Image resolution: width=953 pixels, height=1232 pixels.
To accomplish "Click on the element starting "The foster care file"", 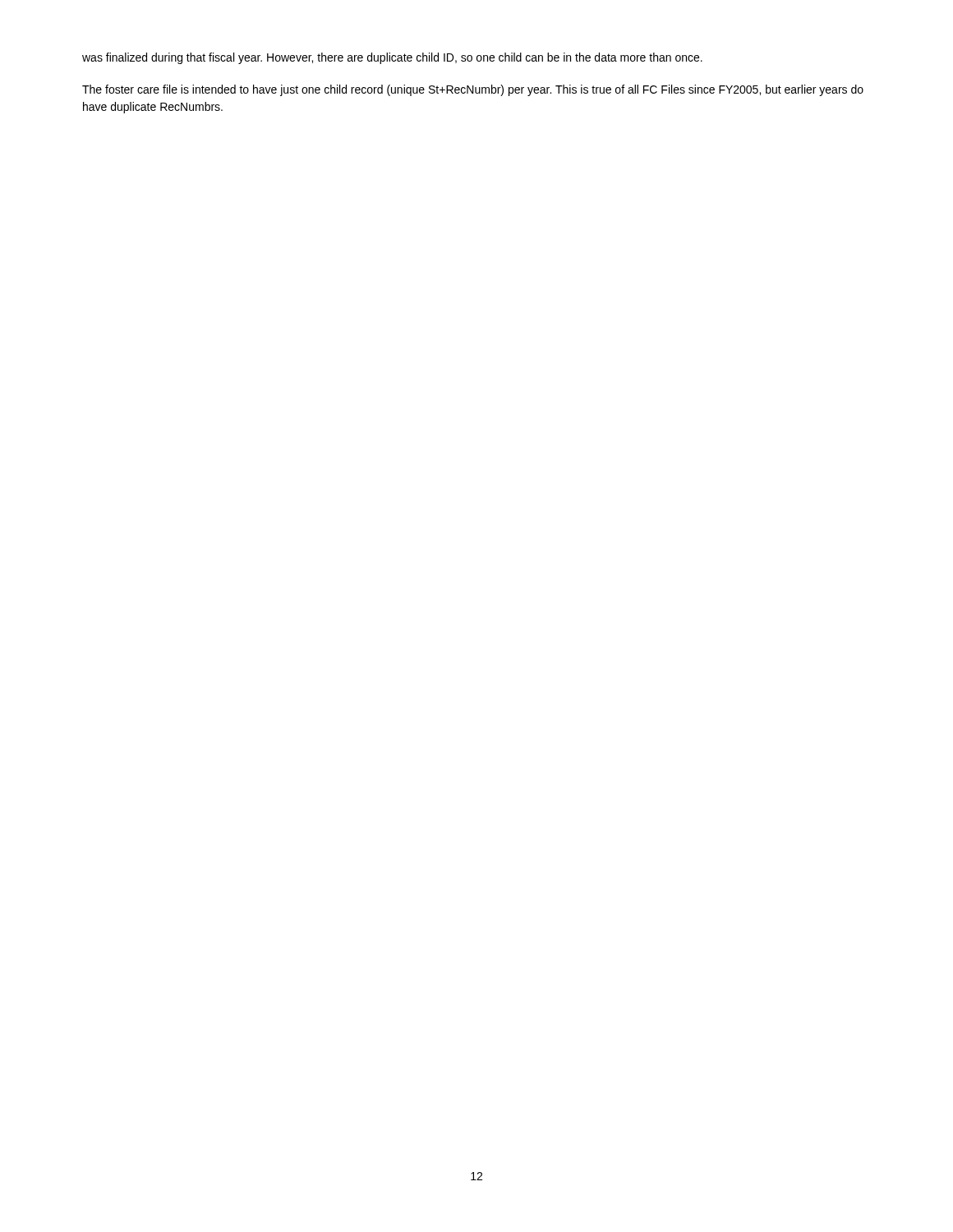I will tap(473, 98).
